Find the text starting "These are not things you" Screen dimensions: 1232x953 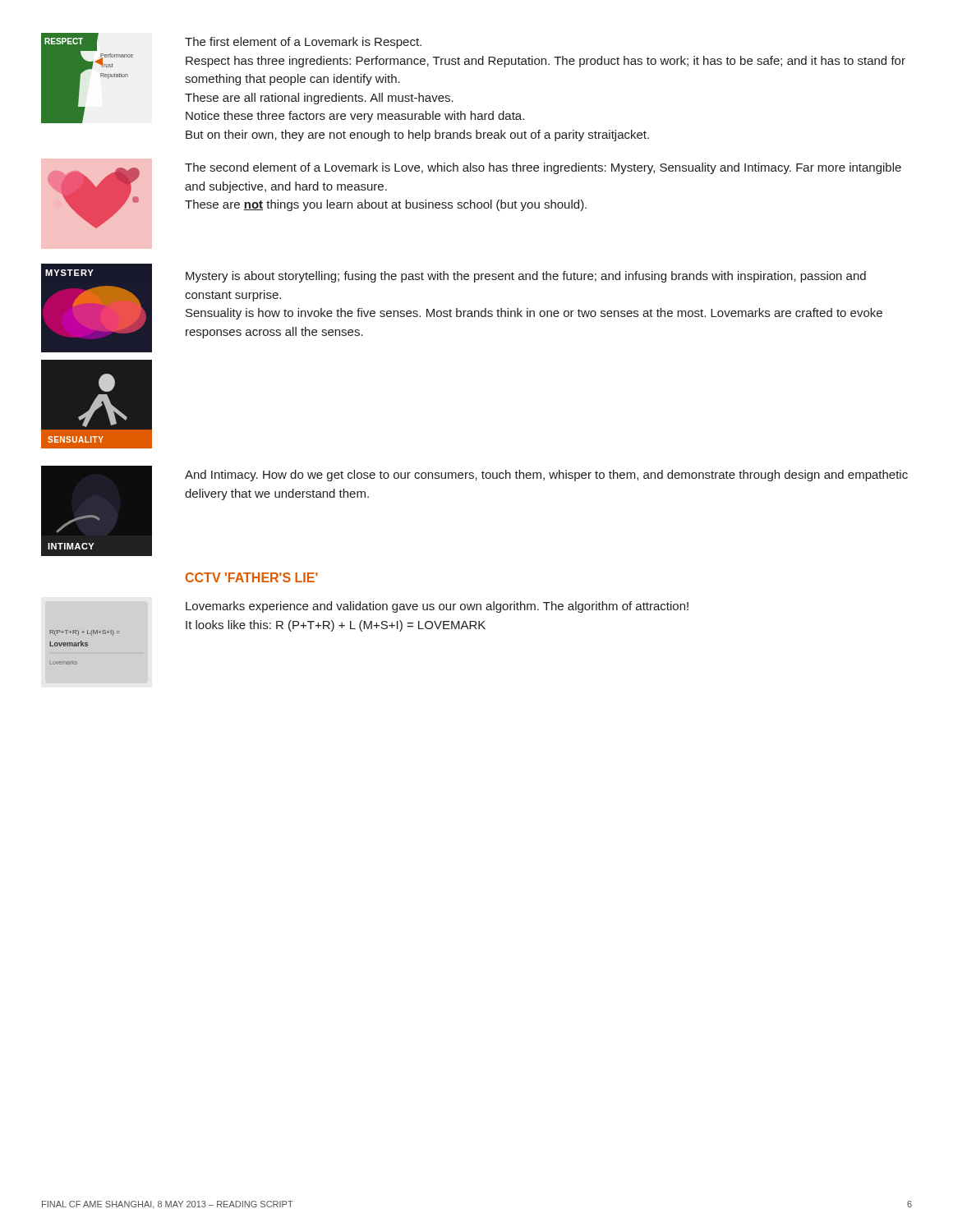548,205
